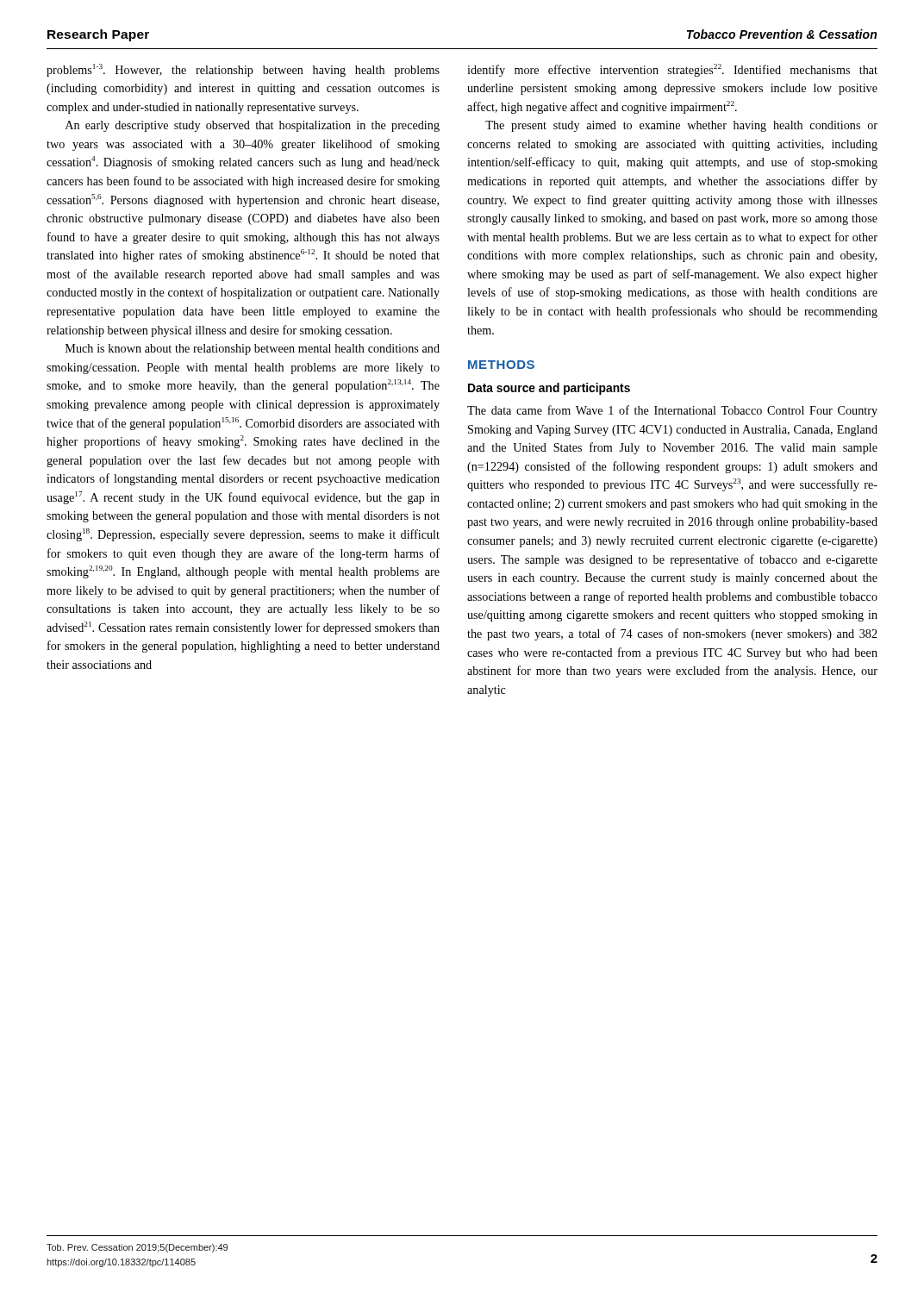This screenshot has width=924, height=1293.
Task: Navigate to the block starting "Data source and participants"
Action: click(x=549, y=388)
